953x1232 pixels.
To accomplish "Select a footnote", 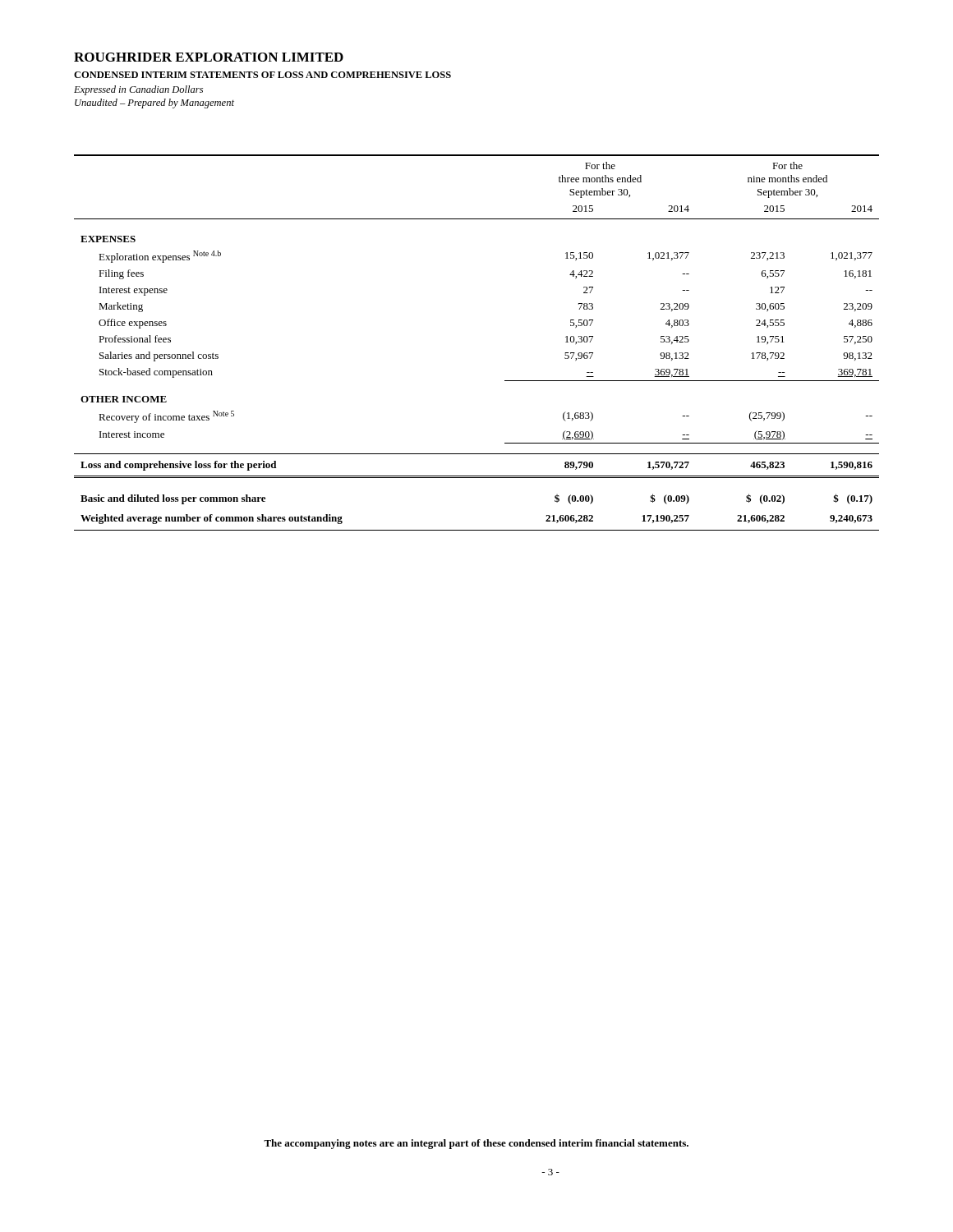I will pos(476,1143).
